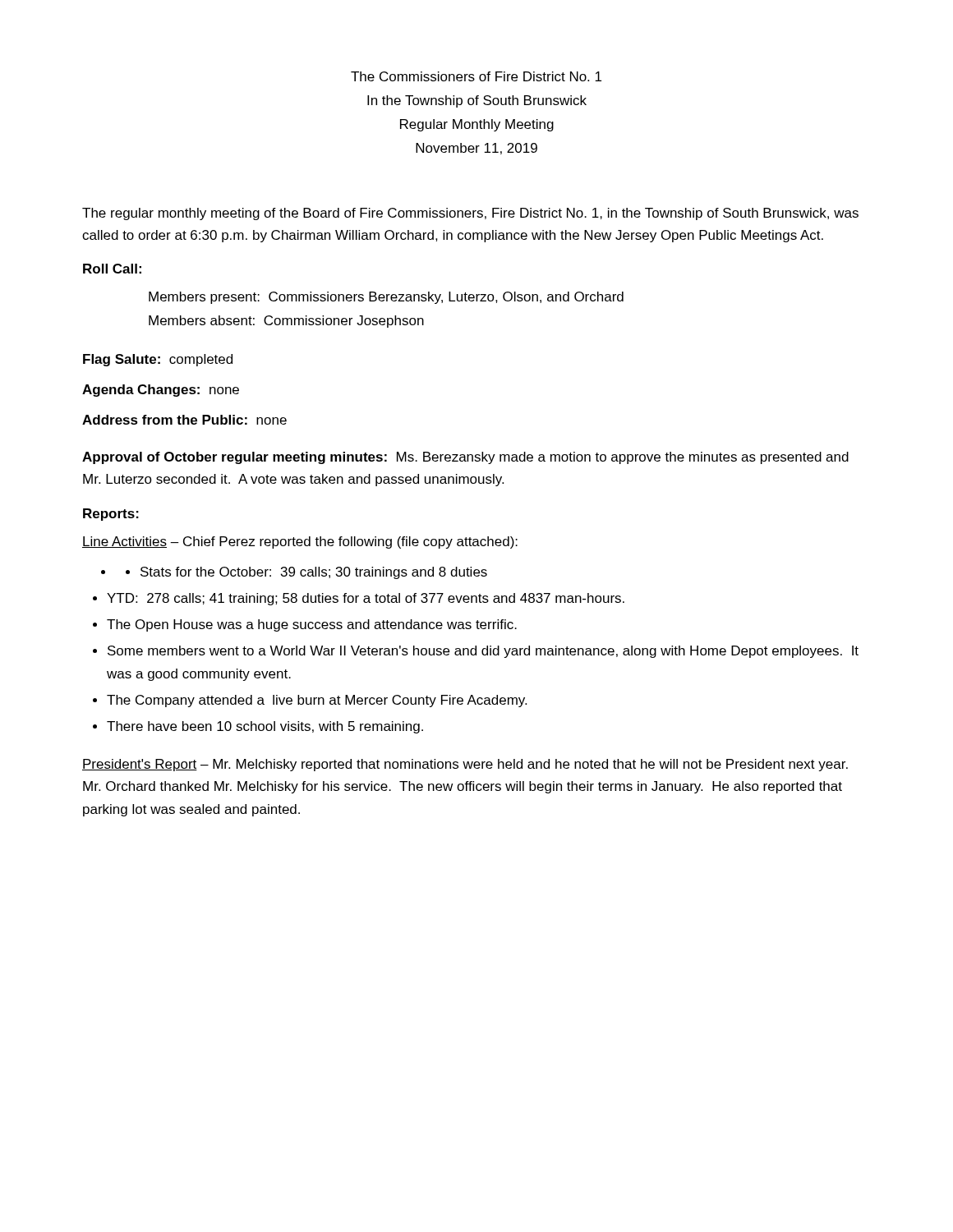This screenshot has width=953, height=1232.
Task: Navigate to the passage starting "Members present: Commissioners Berezansky, Luterzo, Olson, and Orchard"
Action: coord(386,297)
